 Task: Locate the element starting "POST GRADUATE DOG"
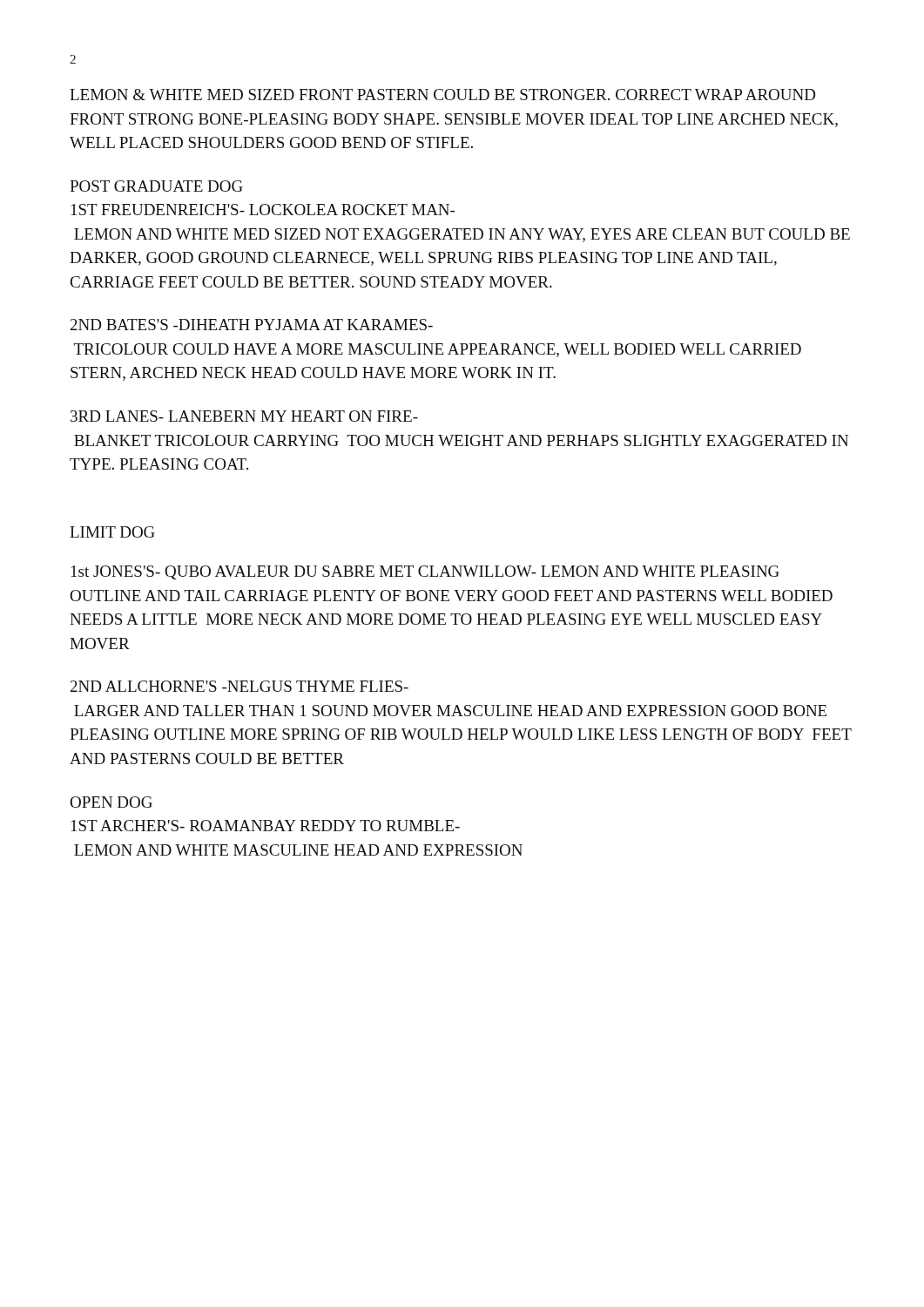click(x=156, y=186)
